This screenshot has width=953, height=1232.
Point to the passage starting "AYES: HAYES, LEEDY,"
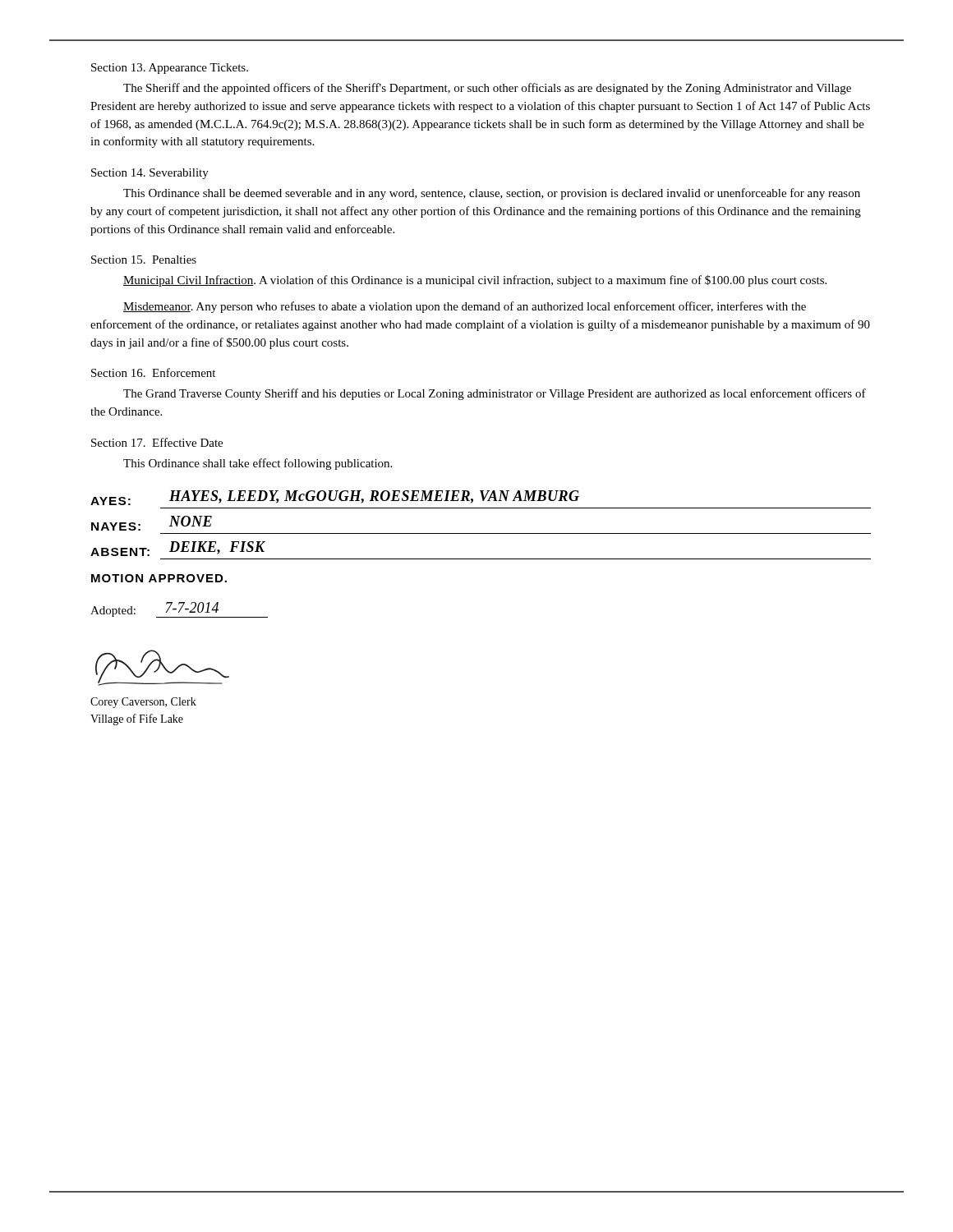[x=481, y=498]
